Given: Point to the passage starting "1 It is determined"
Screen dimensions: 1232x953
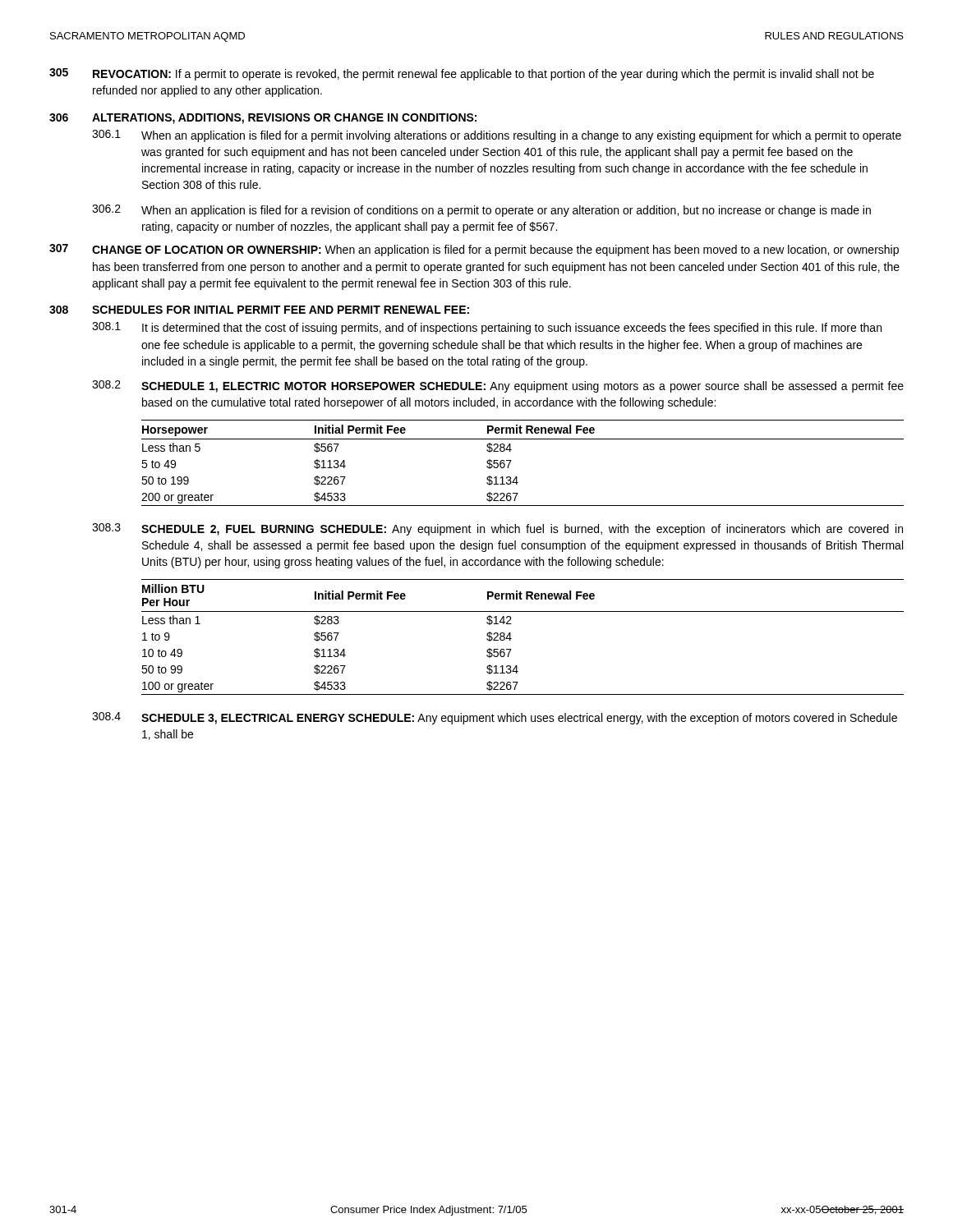Looking at the screenshot, I should tap(498, 345).
